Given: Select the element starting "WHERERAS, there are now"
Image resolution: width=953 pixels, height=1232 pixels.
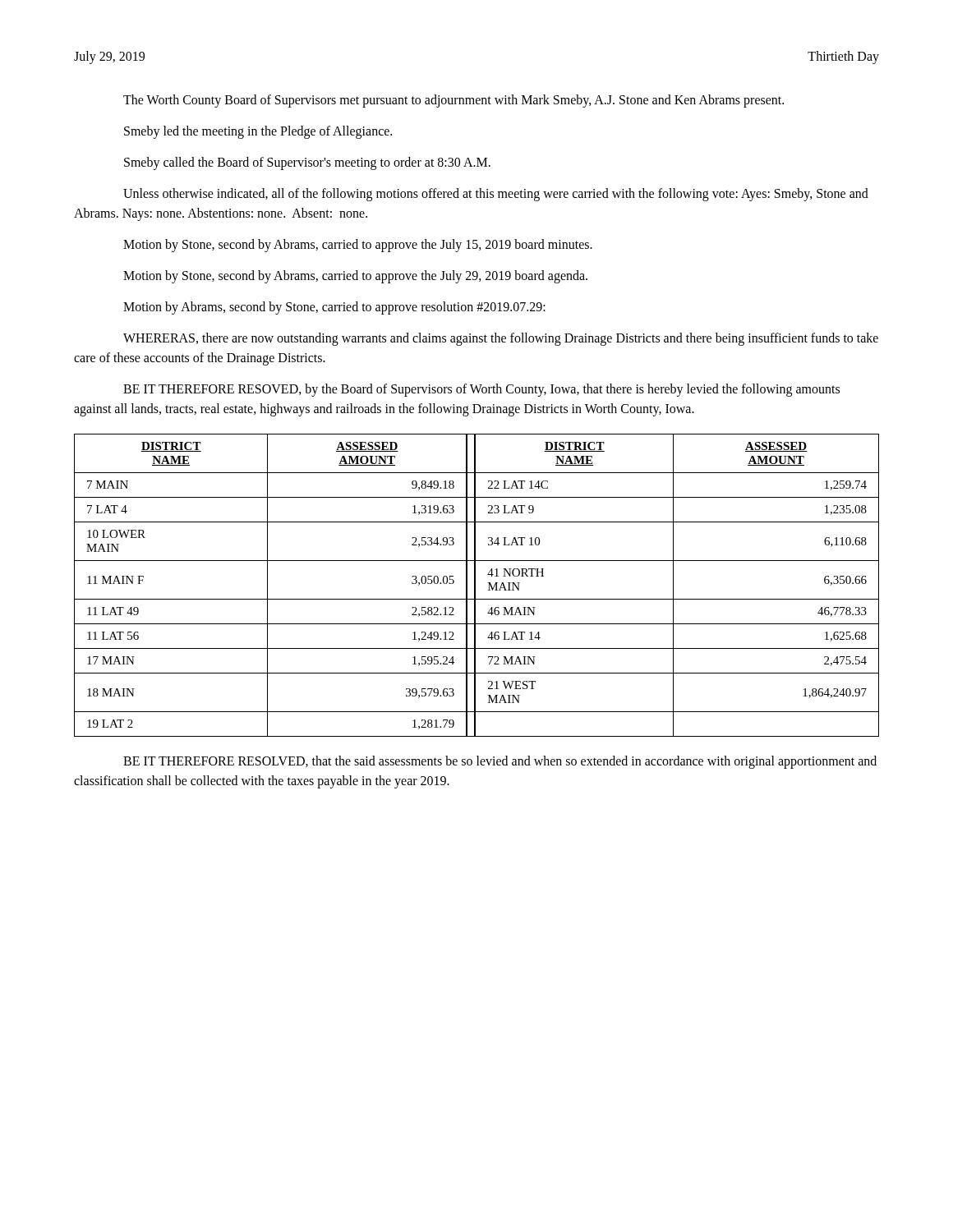Looking at the screenshot, I should click(x=476, y=348).
